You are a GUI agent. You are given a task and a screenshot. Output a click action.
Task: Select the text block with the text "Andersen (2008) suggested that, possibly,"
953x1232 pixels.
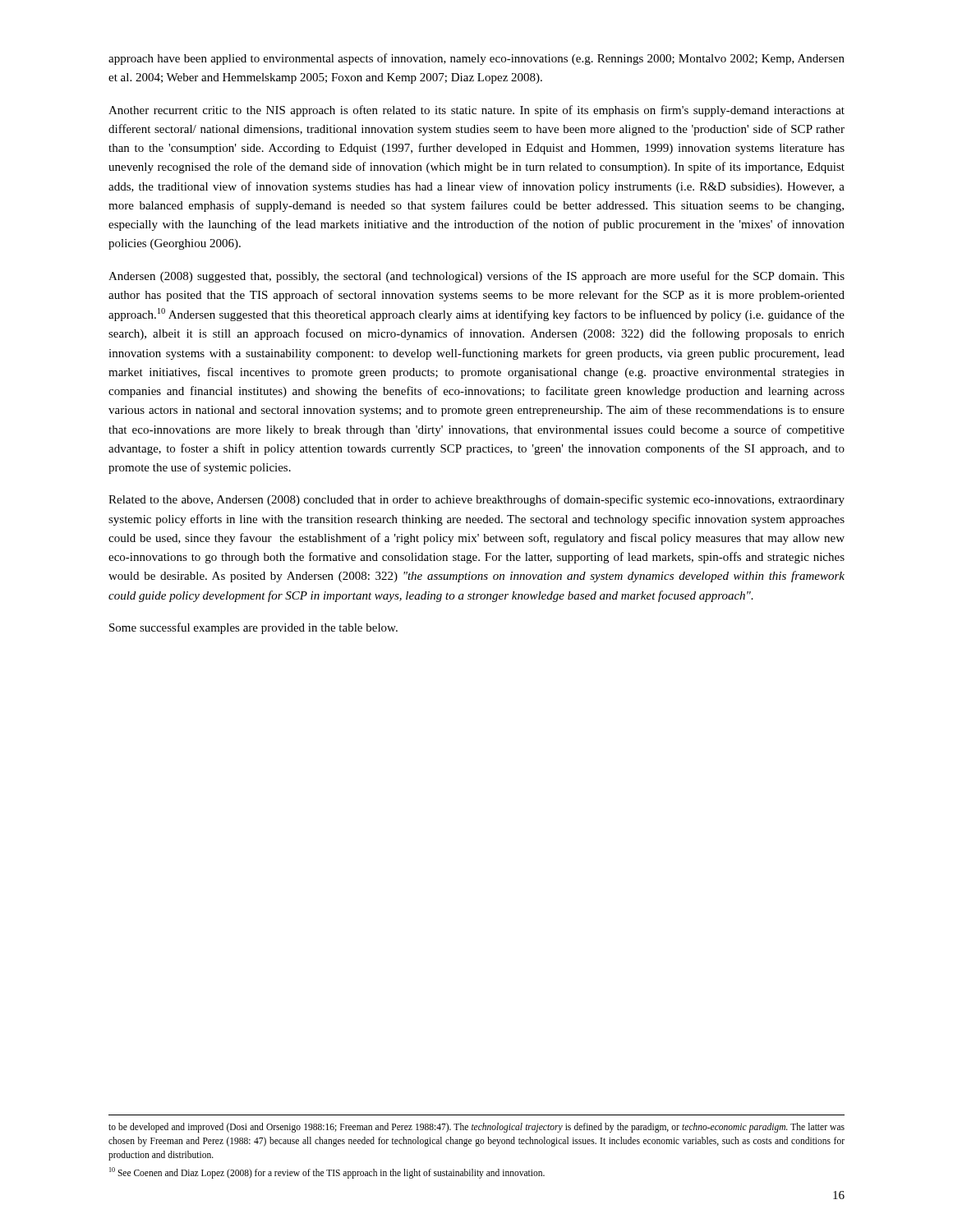coord(476,371)
